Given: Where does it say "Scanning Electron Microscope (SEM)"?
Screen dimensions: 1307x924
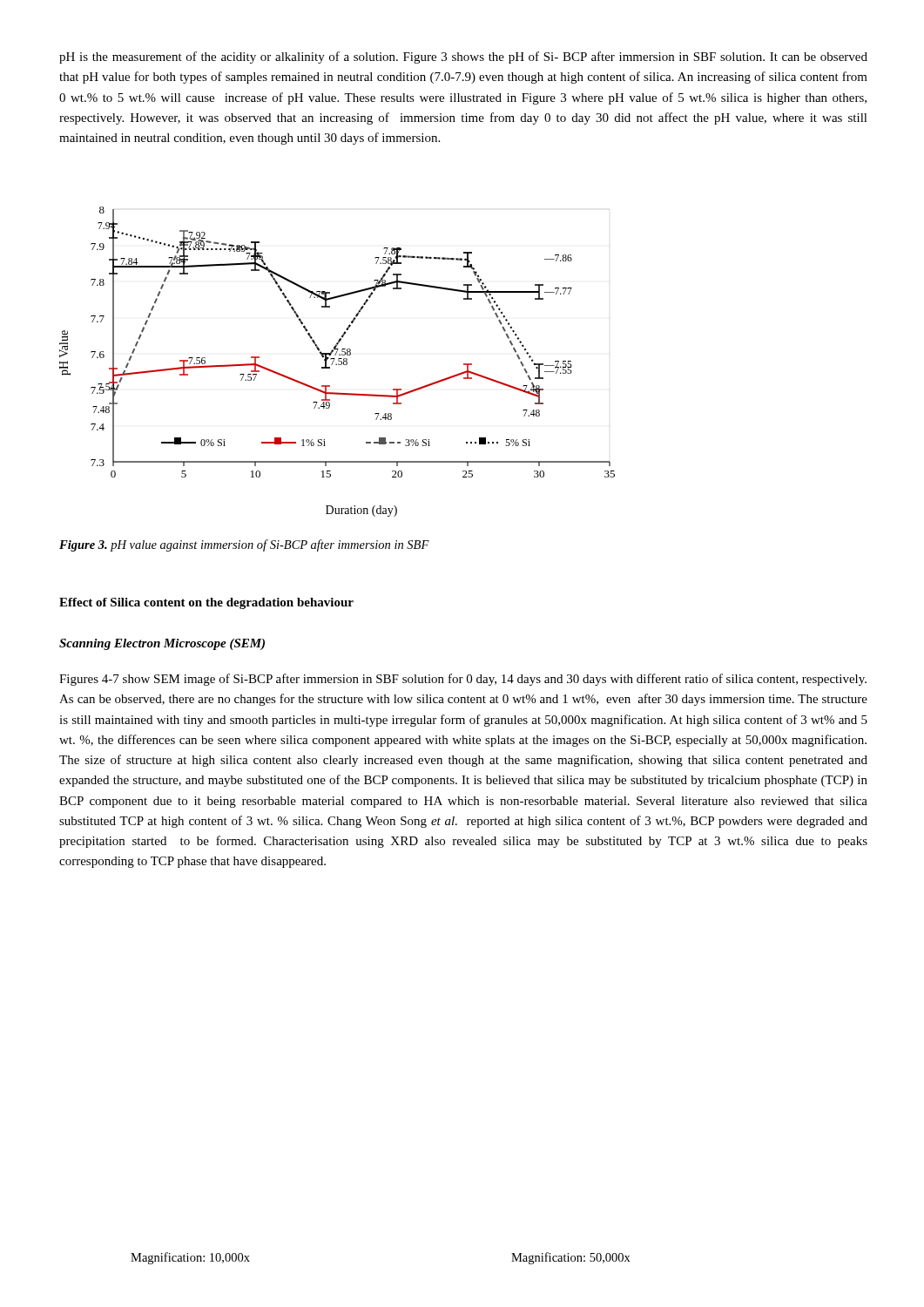Looking at the screenshot, I should (x=162, y=643).
